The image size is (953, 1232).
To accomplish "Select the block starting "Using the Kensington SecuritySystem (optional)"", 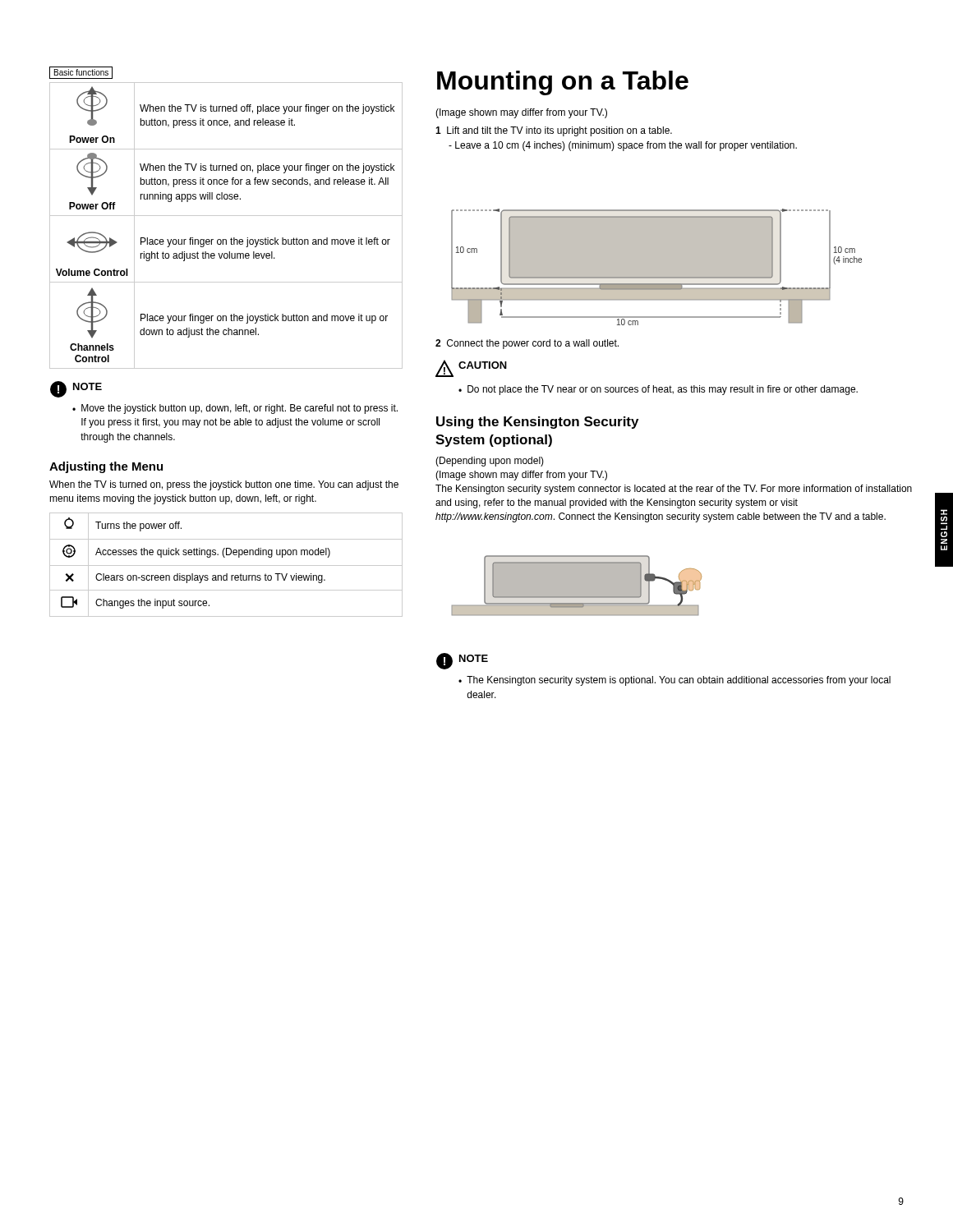I will point(537,431).
